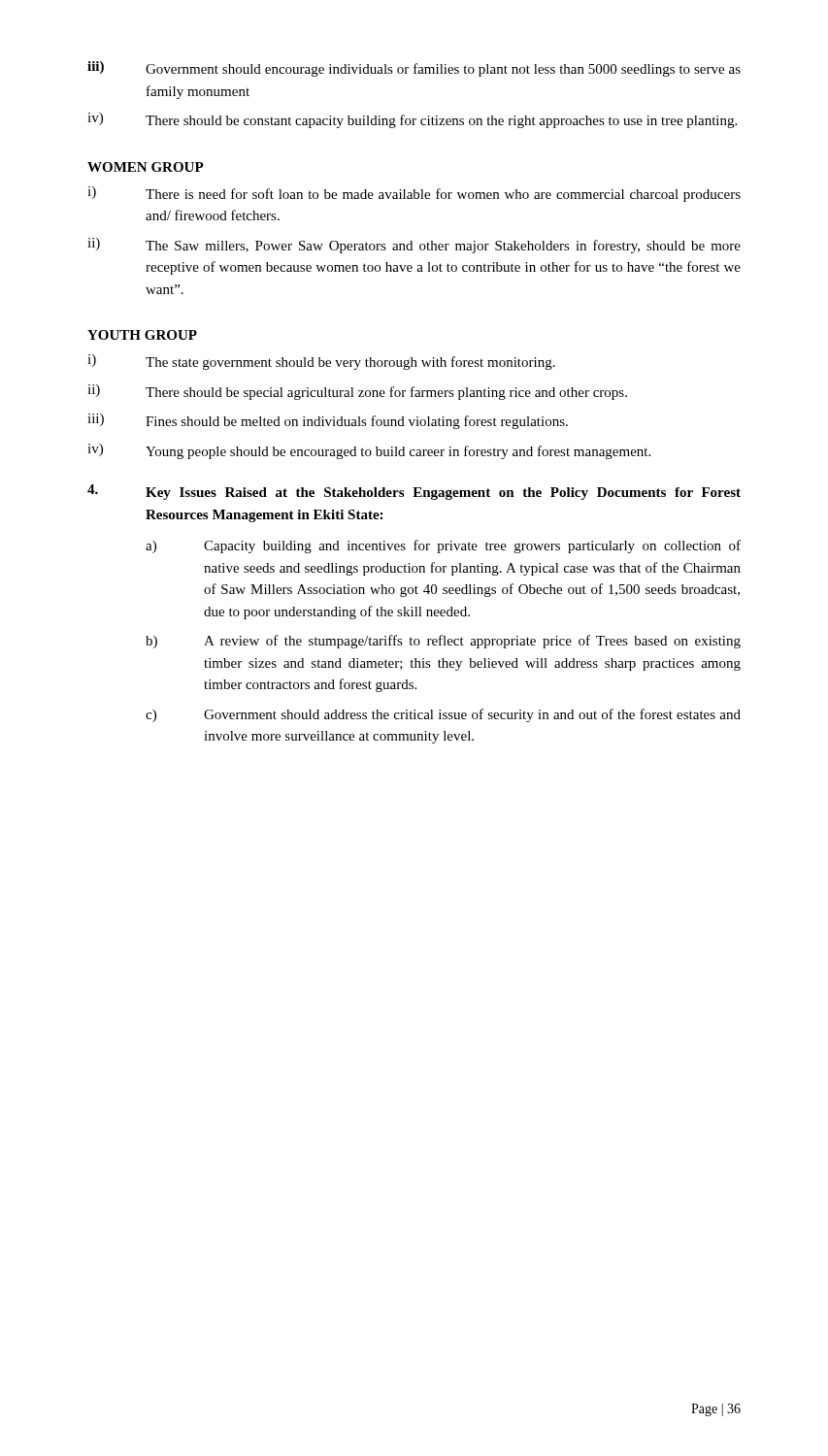
Task: Select the text starting "iv) Young people should be encouraged"
Action: coord(414,451)
